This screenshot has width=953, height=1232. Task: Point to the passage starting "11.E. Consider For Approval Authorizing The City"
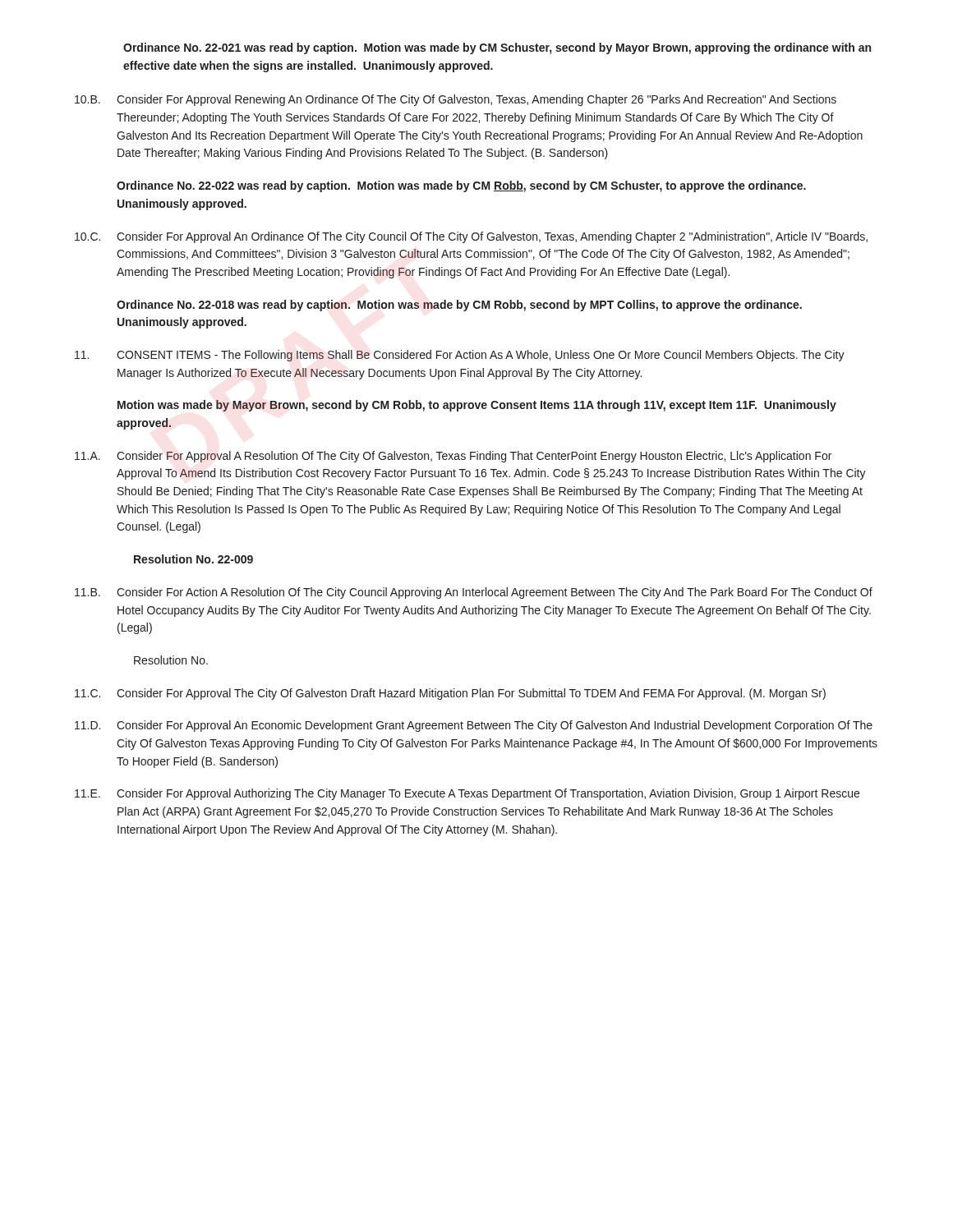(x=476, y=812)
